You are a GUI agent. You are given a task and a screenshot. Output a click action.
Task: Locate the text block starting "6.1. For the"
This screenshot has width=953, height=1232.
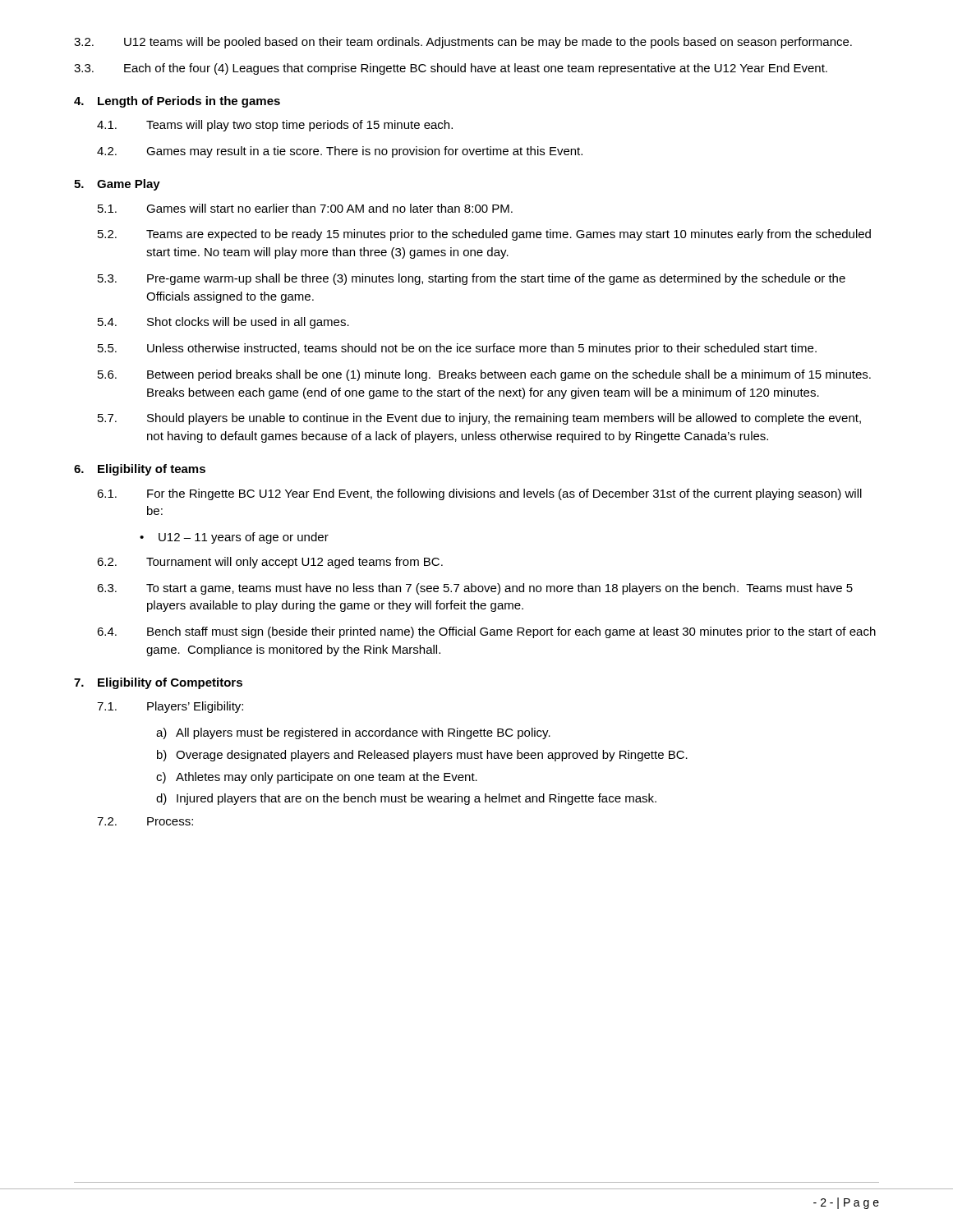[x=488, y=502]
